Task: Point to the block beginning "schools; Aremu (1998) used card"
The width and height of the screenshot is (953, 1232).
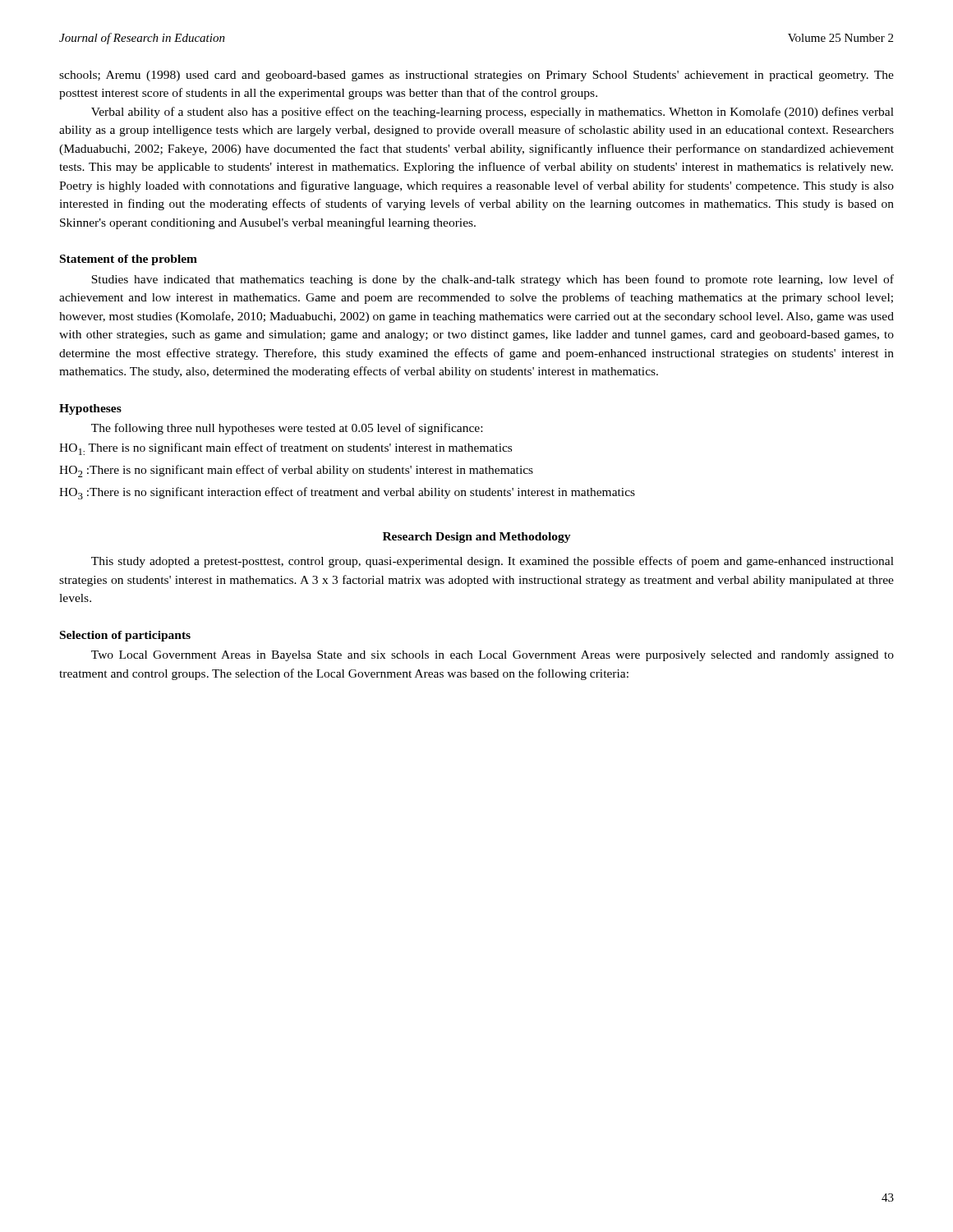Action: pos(476,84)
